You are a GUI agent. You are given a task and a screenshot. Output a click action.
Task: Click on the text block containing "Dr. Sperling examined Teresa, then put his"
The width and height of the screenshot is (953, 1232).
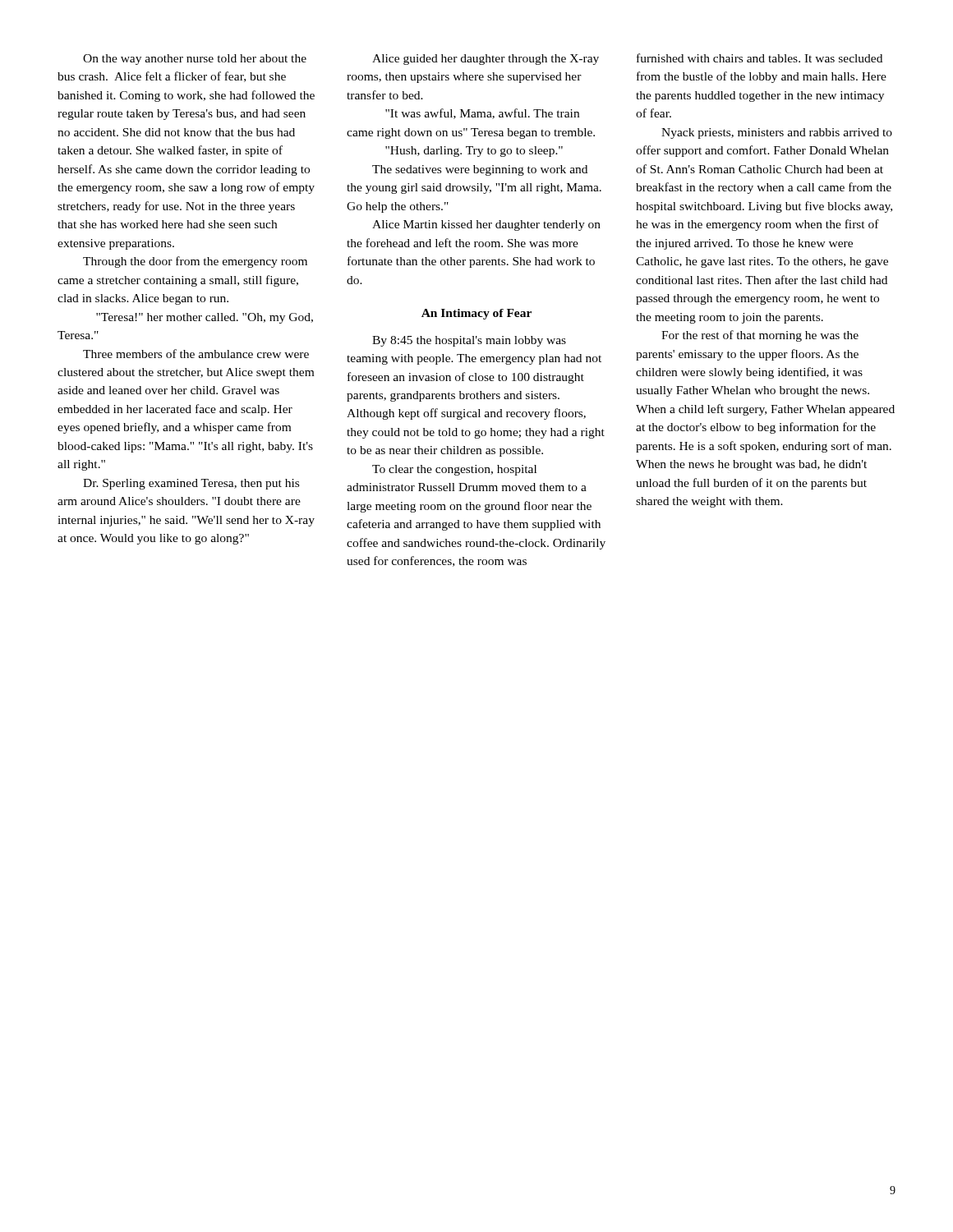coord(187,511)
